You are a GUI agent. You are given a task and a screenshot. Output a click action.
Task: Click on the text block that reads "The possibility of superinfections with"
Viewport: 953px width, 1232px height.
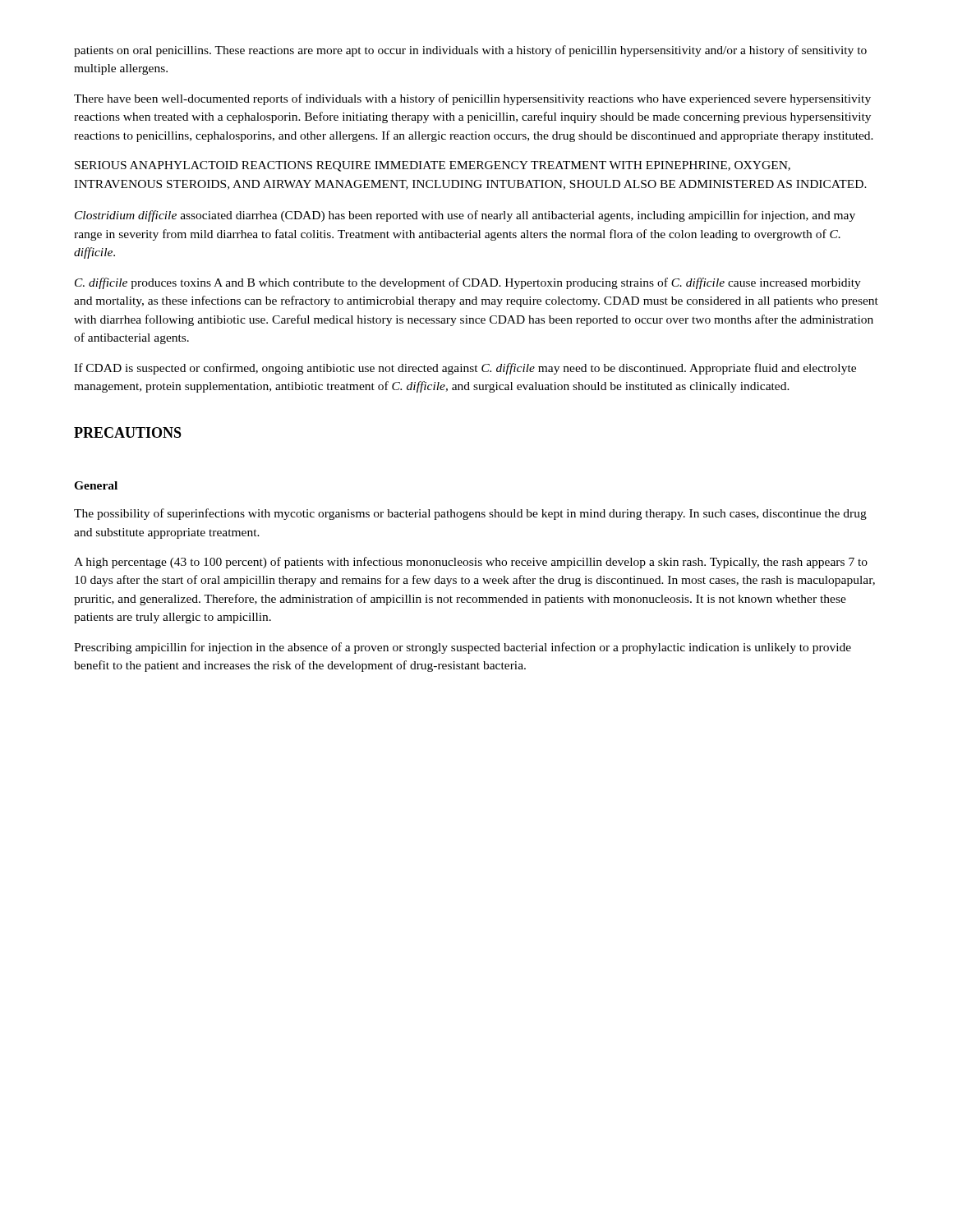470,522
